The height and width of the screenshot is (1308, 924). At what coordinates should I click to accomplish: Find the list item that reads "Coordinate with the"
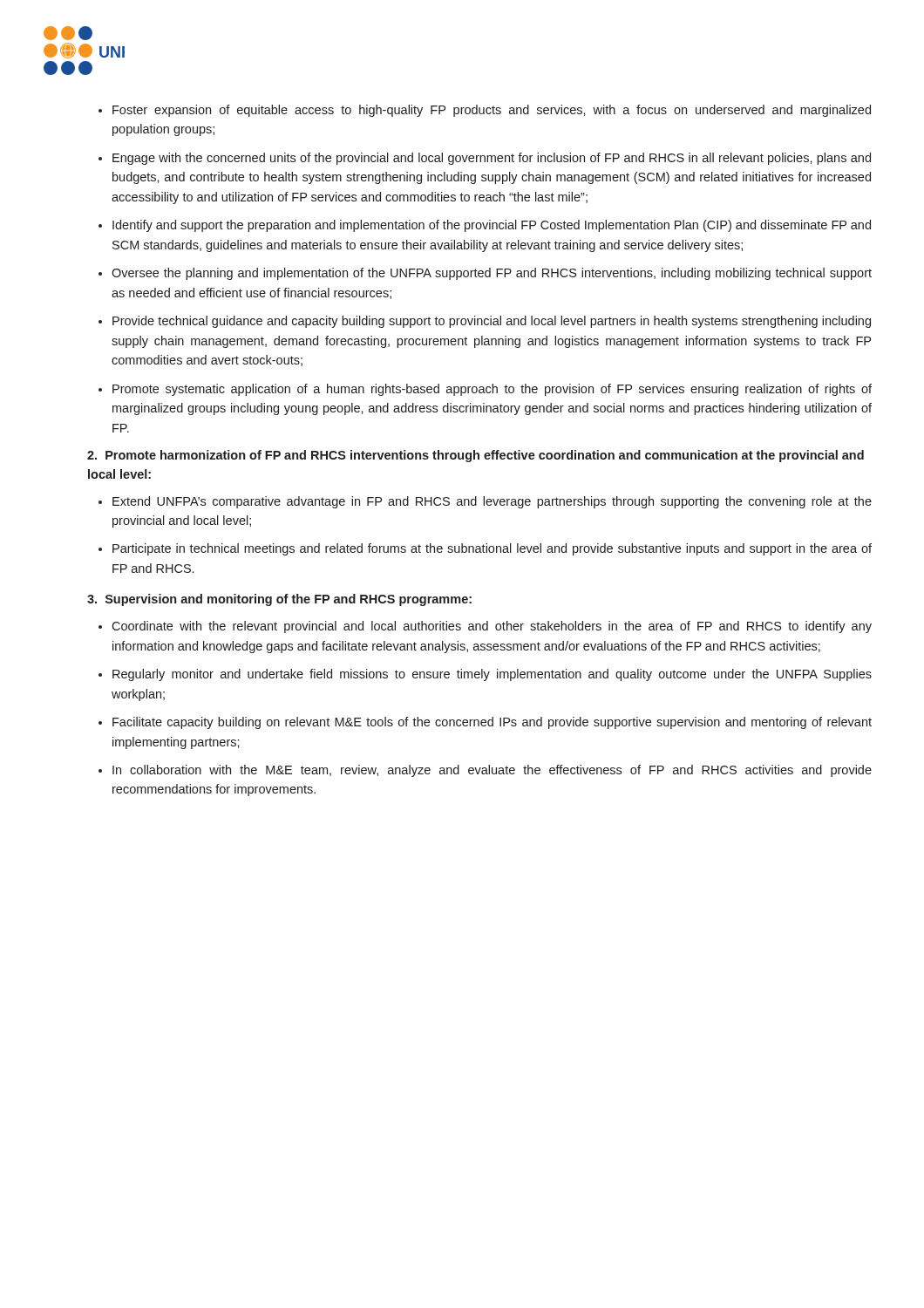(479, 708)
